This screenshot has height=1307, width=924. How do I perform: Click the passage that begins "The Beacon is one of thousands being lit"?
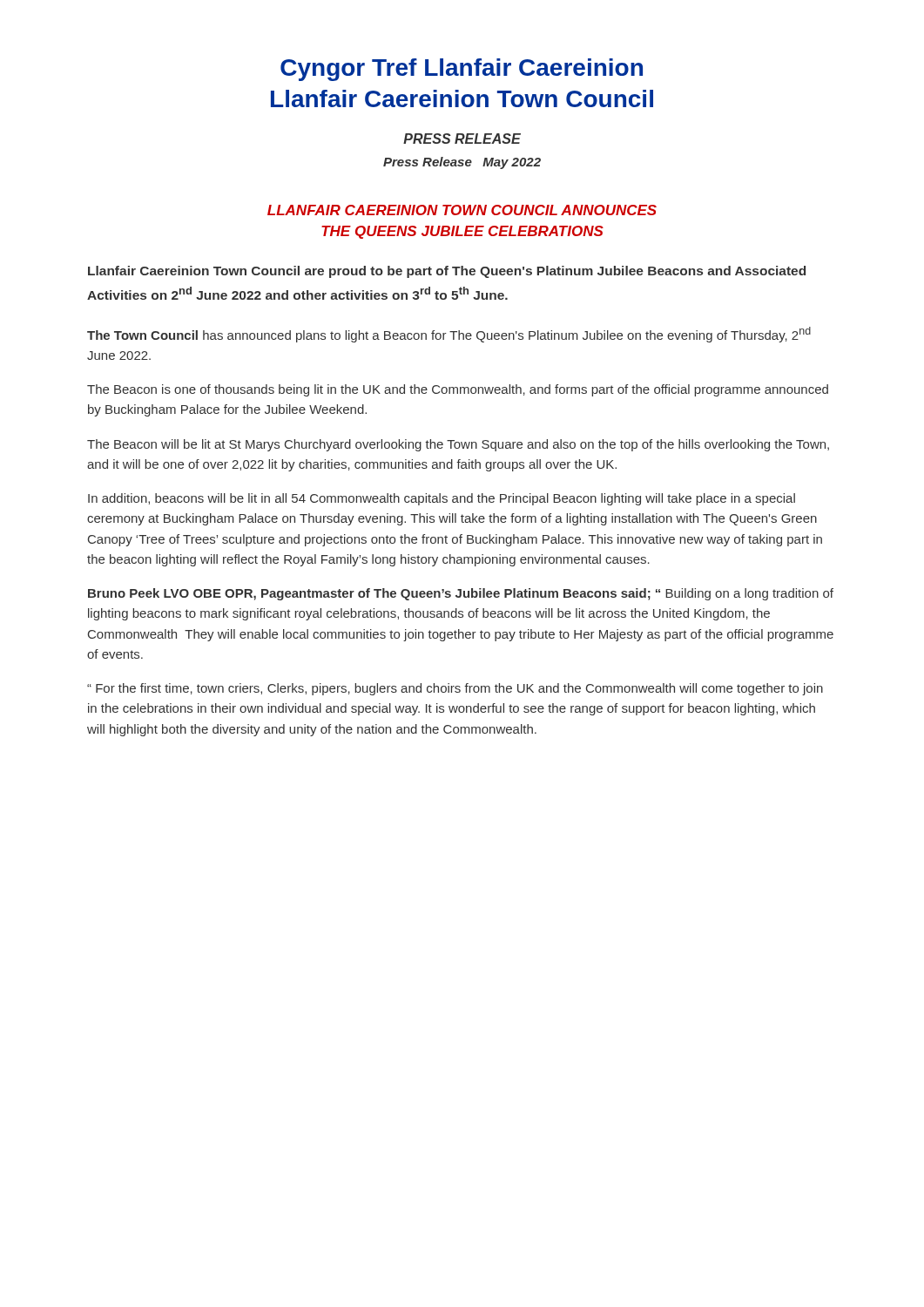tap(458, 399)
